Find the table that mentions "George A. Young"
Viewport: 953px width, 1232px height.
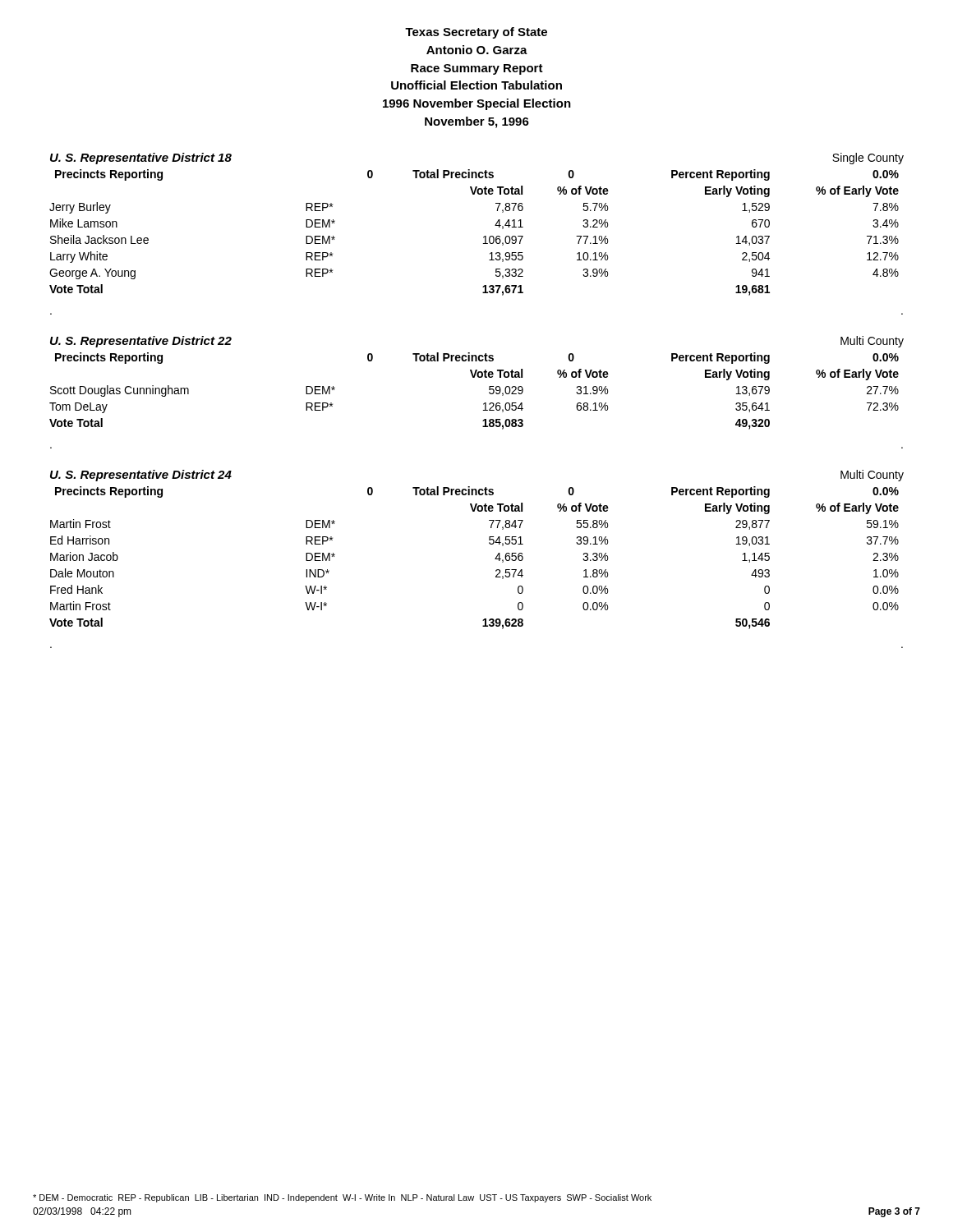[476, 231]
